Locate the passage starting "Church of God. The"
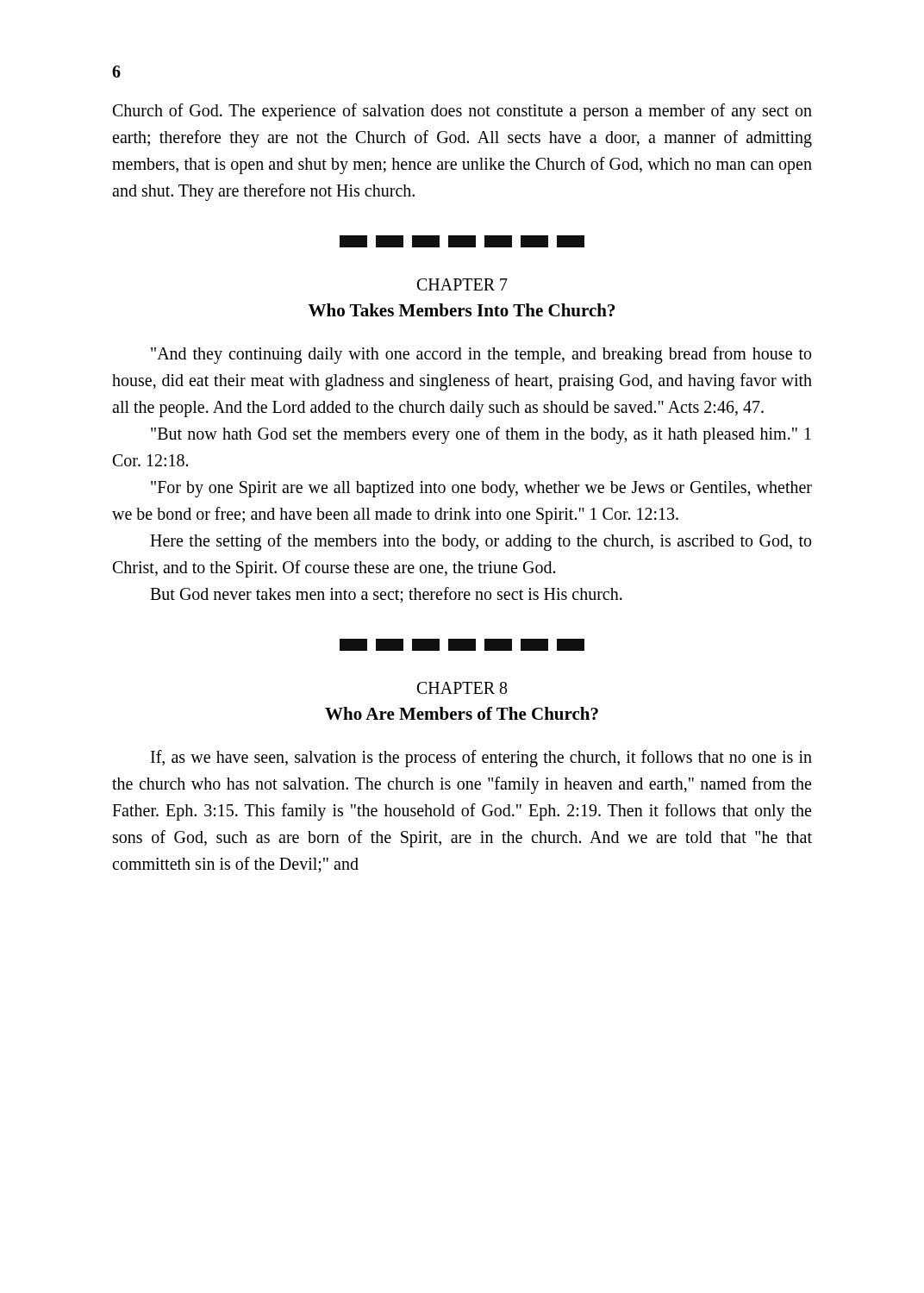This screenshot has height=1293, width=924. tap(462, 151)
